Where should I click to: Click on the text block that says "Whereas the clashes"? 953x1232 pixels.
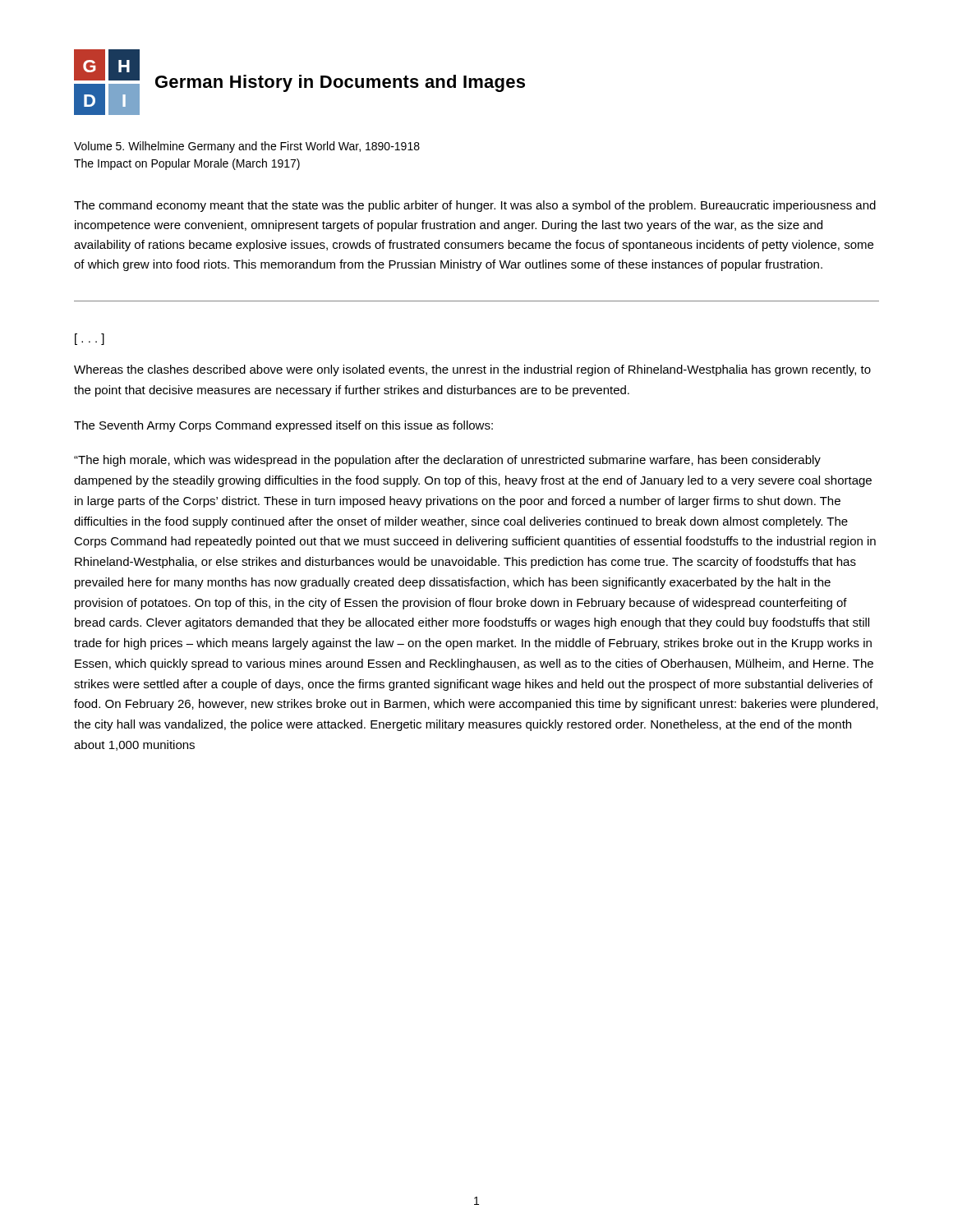pos(472,379)
